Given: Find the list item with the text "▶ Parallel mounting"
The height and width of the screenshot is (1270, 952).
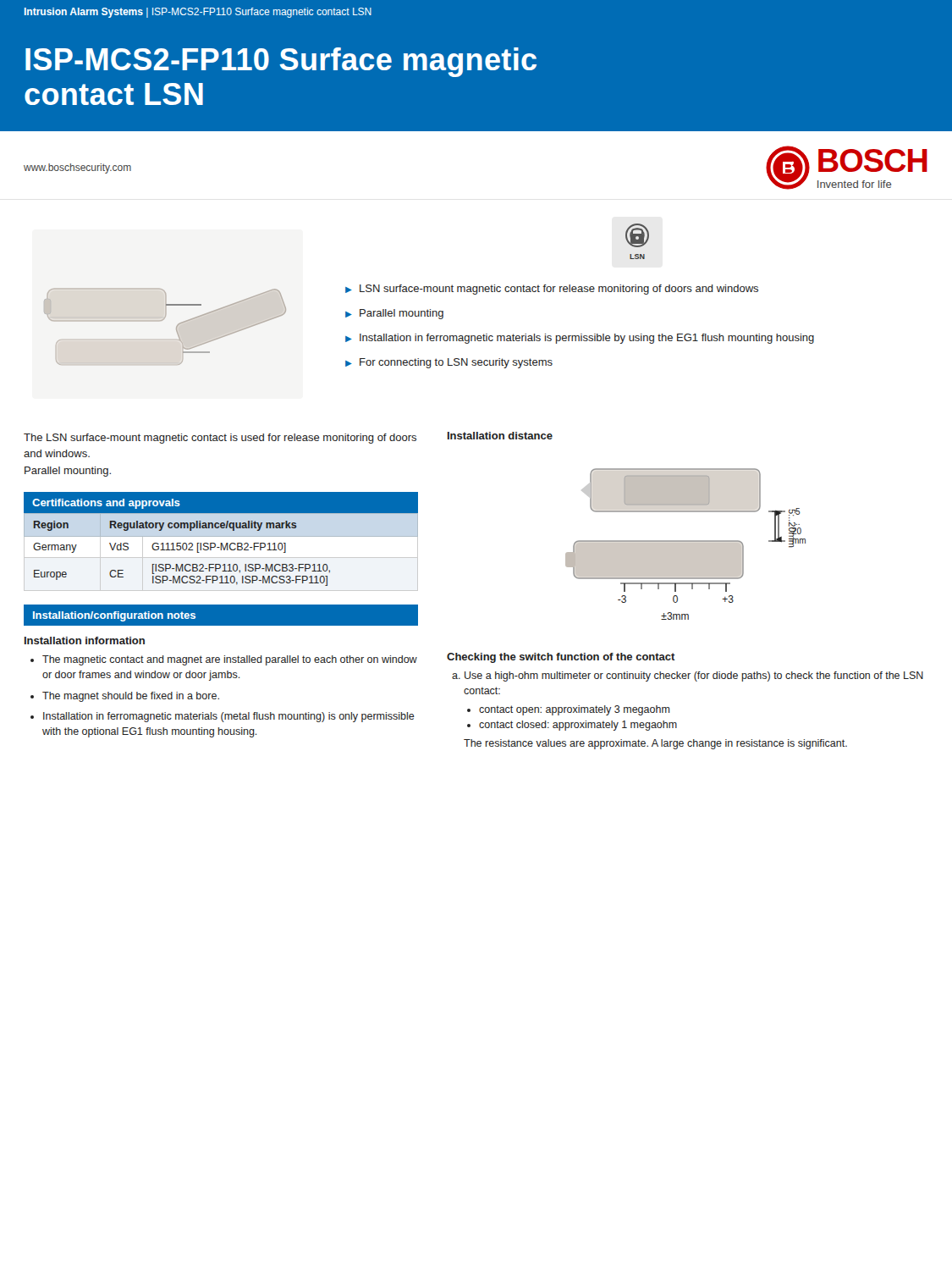Looking at the screenshot, I should pyautogui.click(x=395, y=313).
